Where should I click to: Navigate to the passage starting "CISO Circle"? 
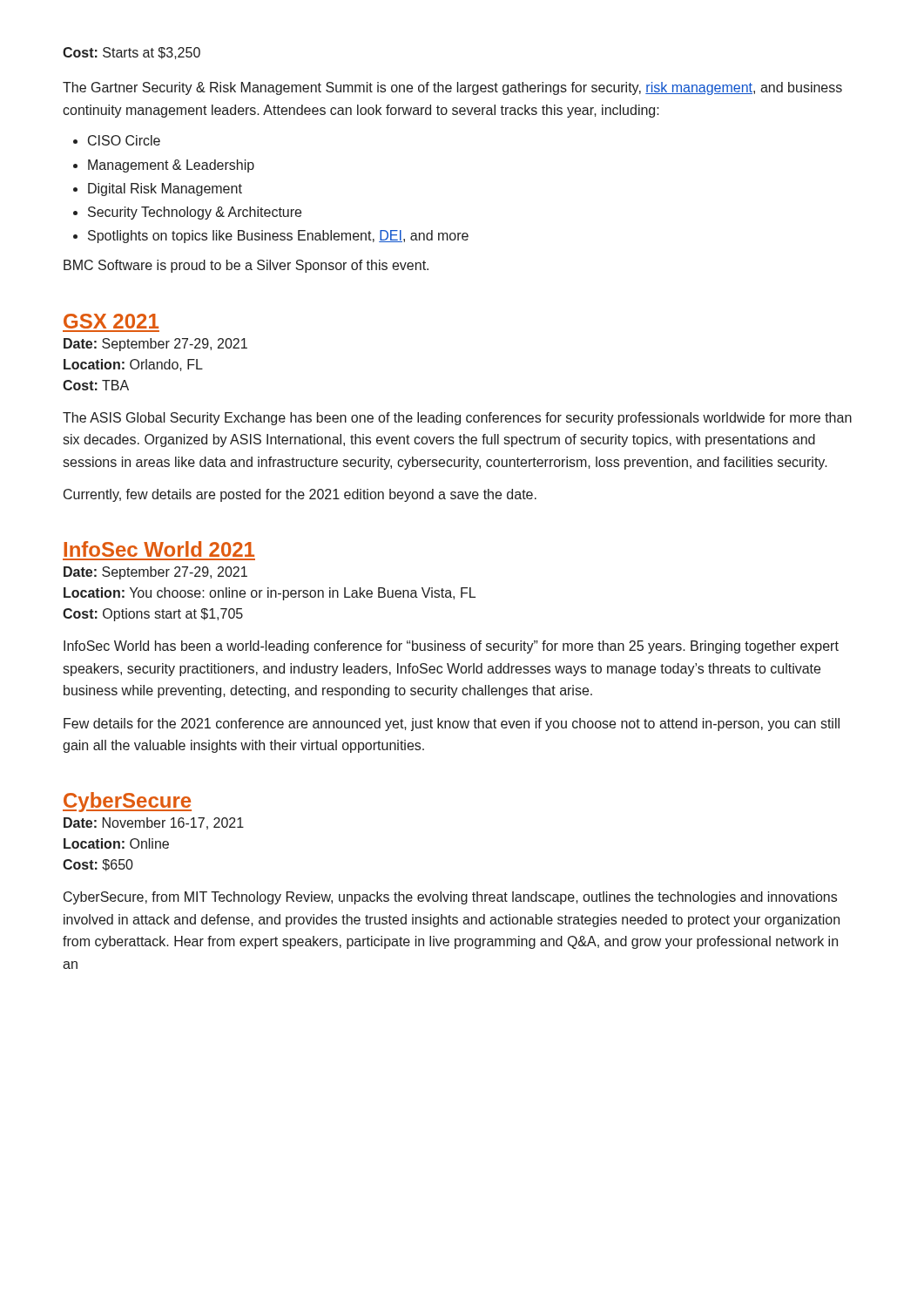(124, 141)
